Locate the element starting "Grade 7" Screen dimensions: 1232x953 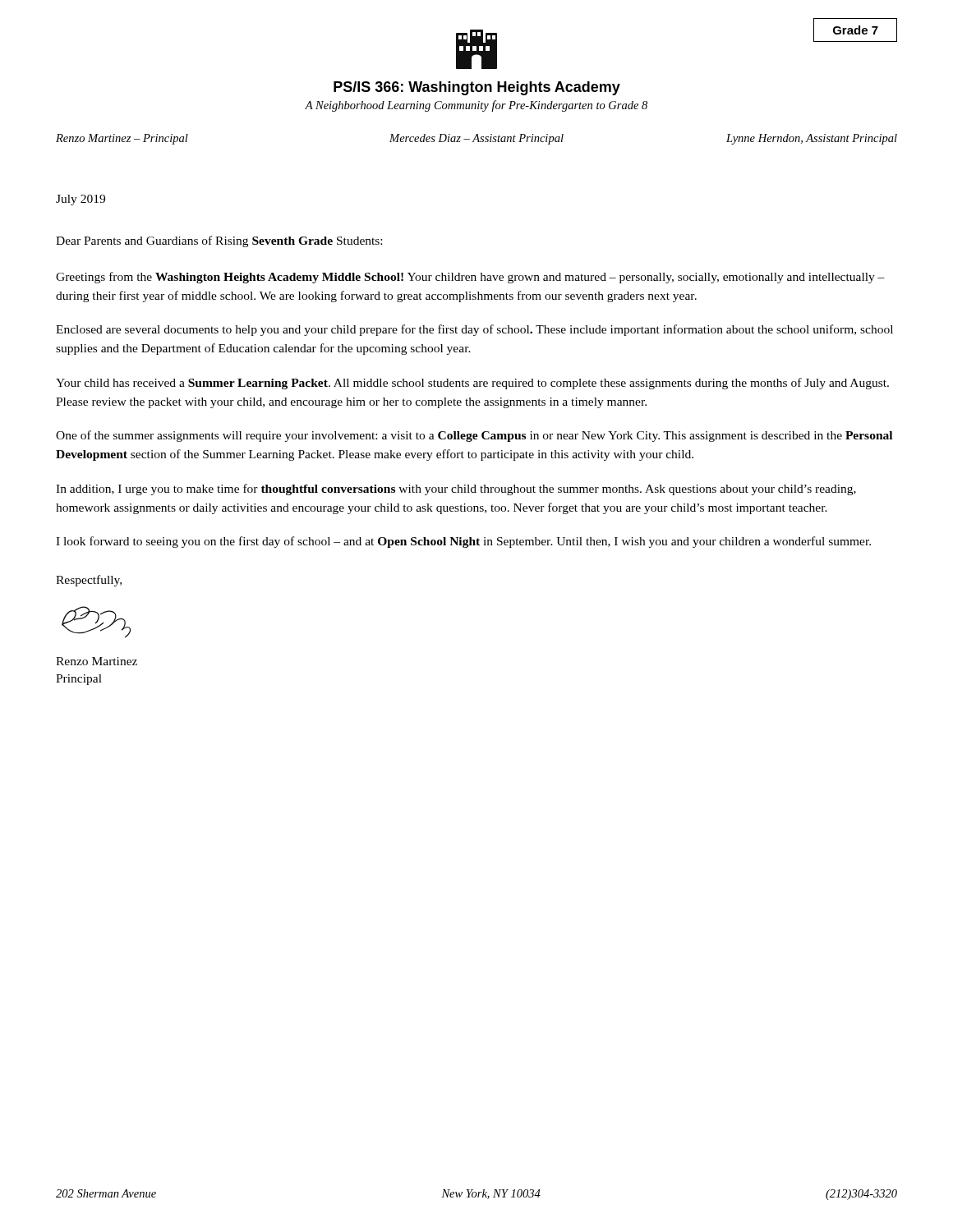(x=855, y=30)
